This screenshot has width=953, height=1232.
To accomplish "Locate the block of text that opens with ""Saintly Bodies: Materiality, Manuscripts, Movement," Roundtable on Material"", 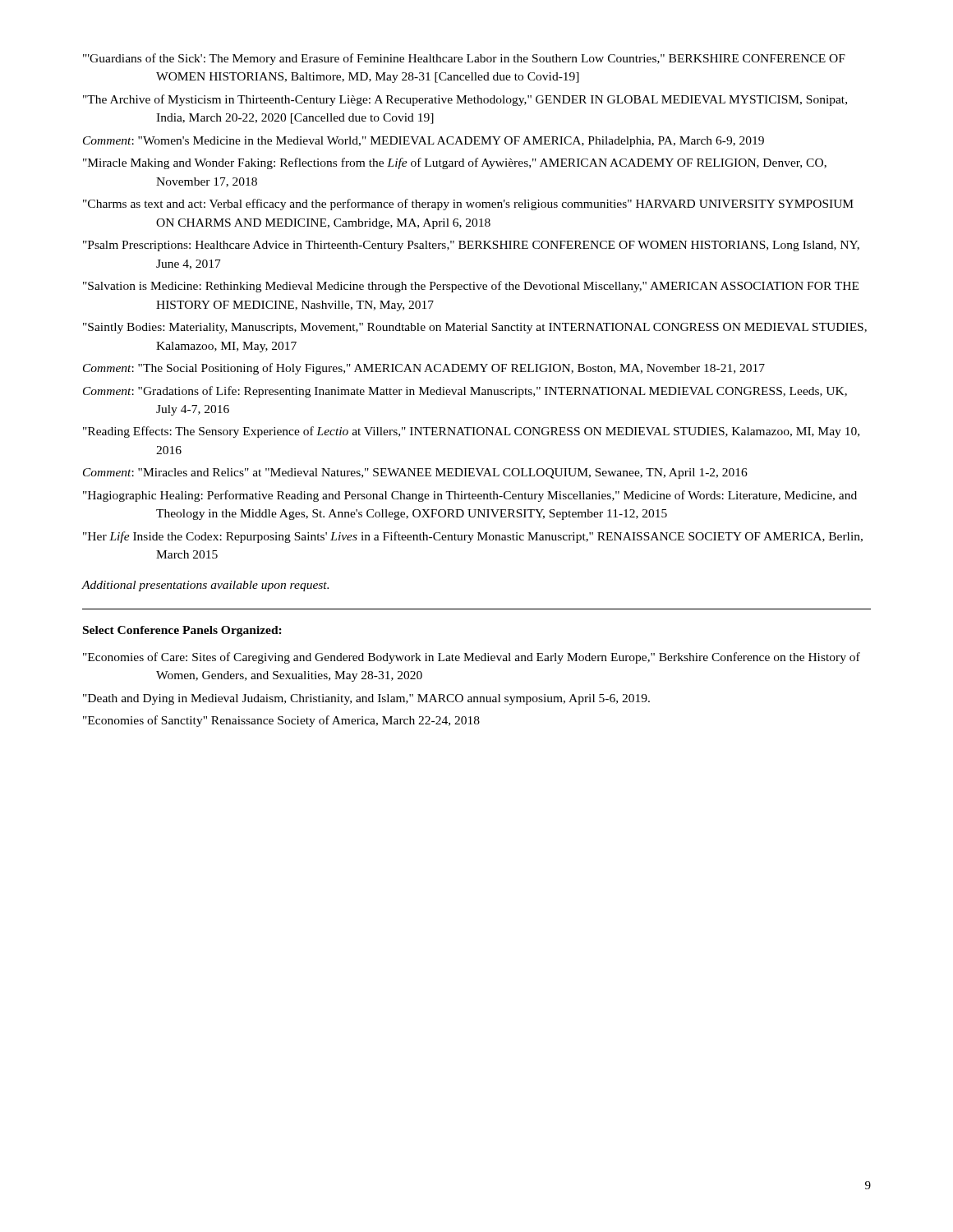I will pos(475,336).
